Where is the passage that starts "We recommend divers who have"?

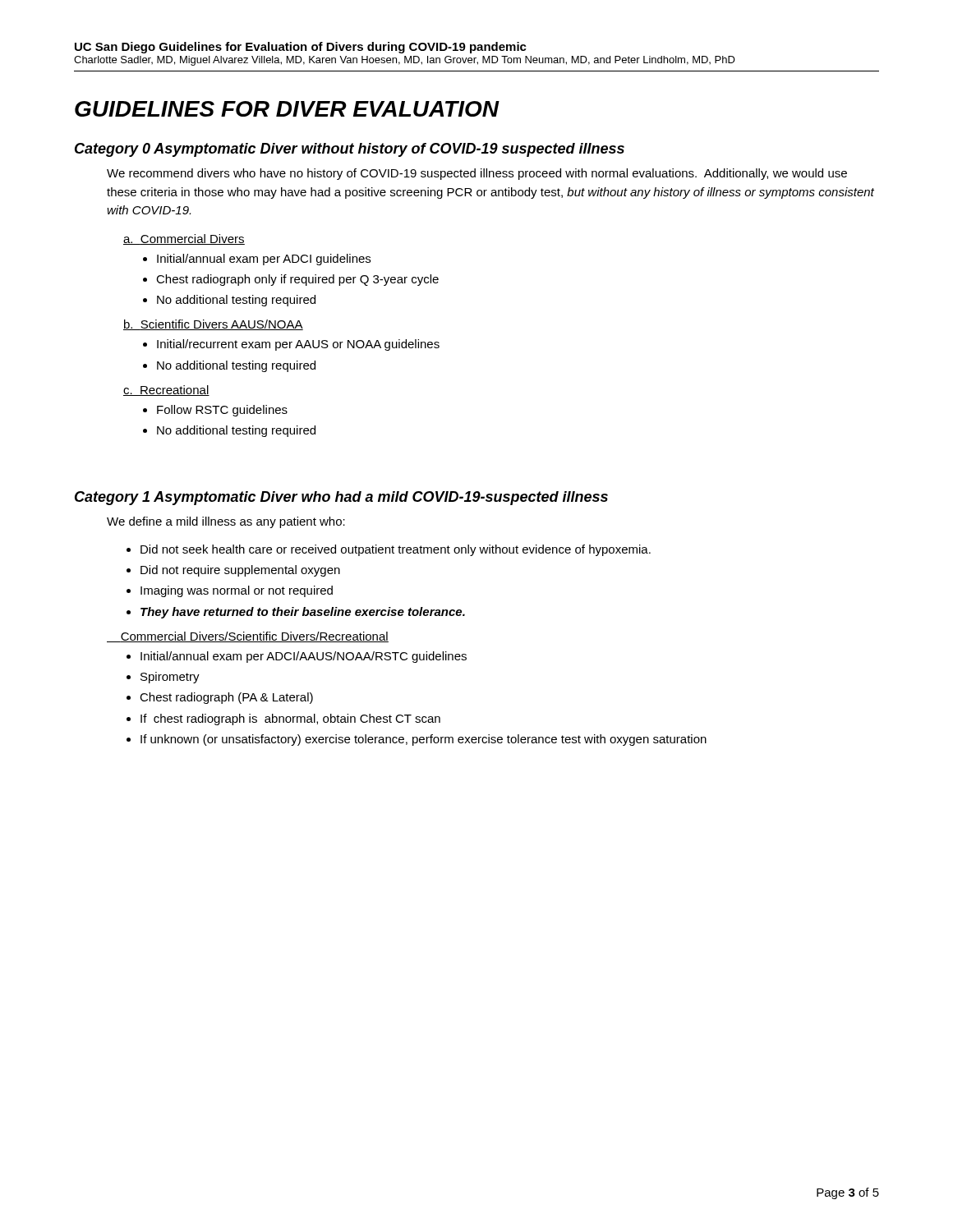point(490,191)
